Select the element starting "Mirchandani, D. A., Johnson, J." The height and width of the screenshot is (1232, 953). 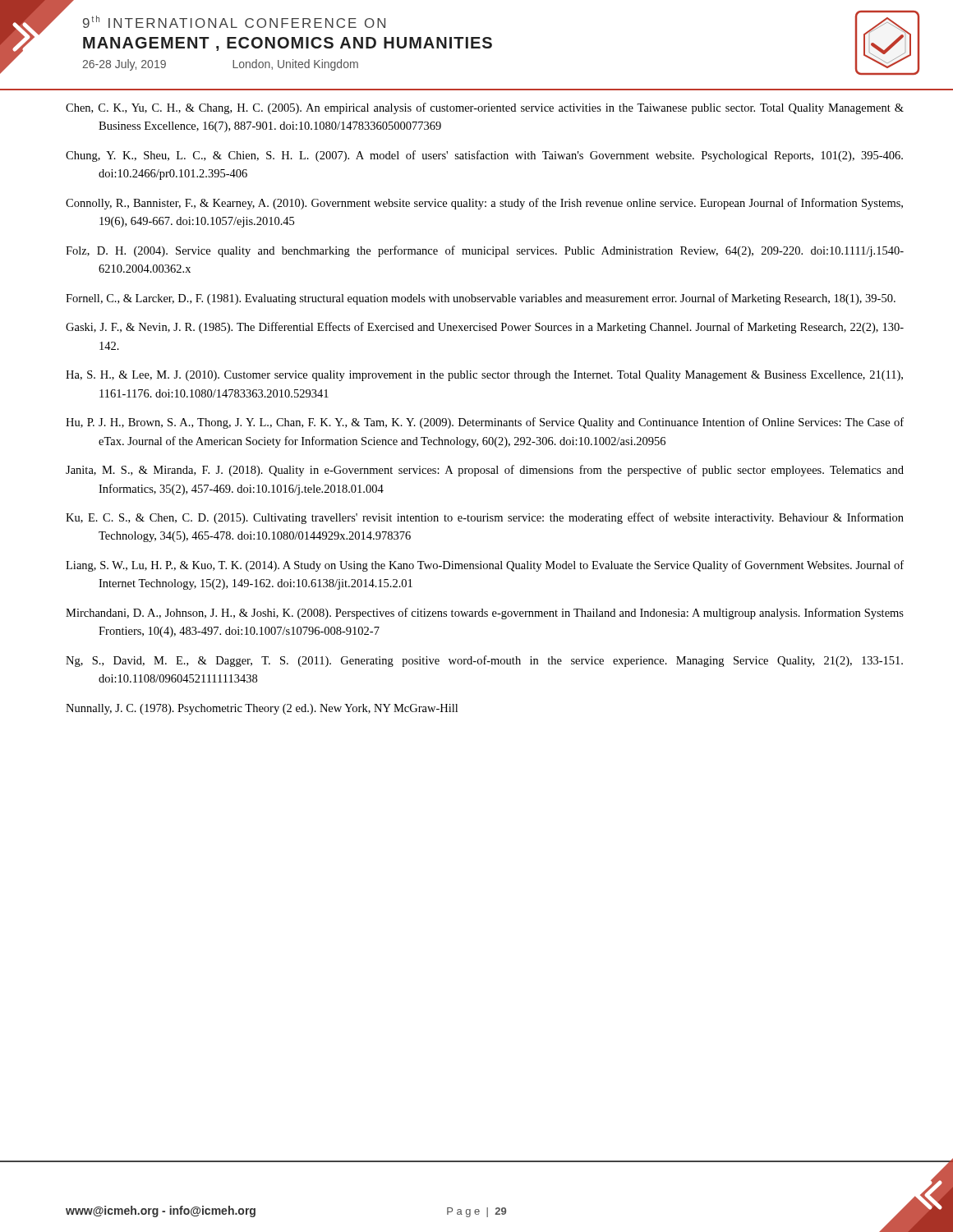pyautogui.click(x=485, y=622)
